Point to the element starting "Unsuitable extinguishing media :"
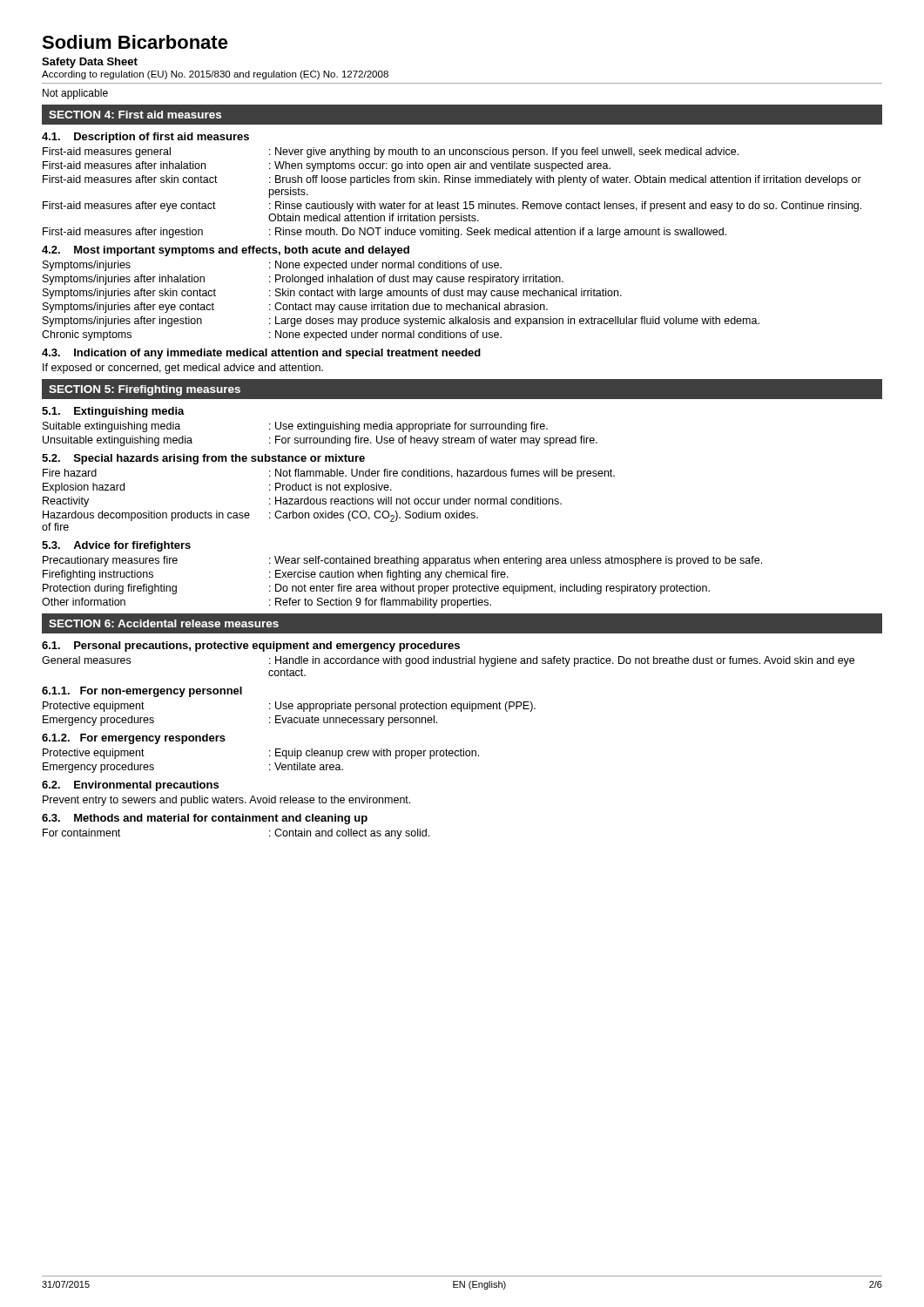This screenshot has width=924, height=1307. (462, 440)
